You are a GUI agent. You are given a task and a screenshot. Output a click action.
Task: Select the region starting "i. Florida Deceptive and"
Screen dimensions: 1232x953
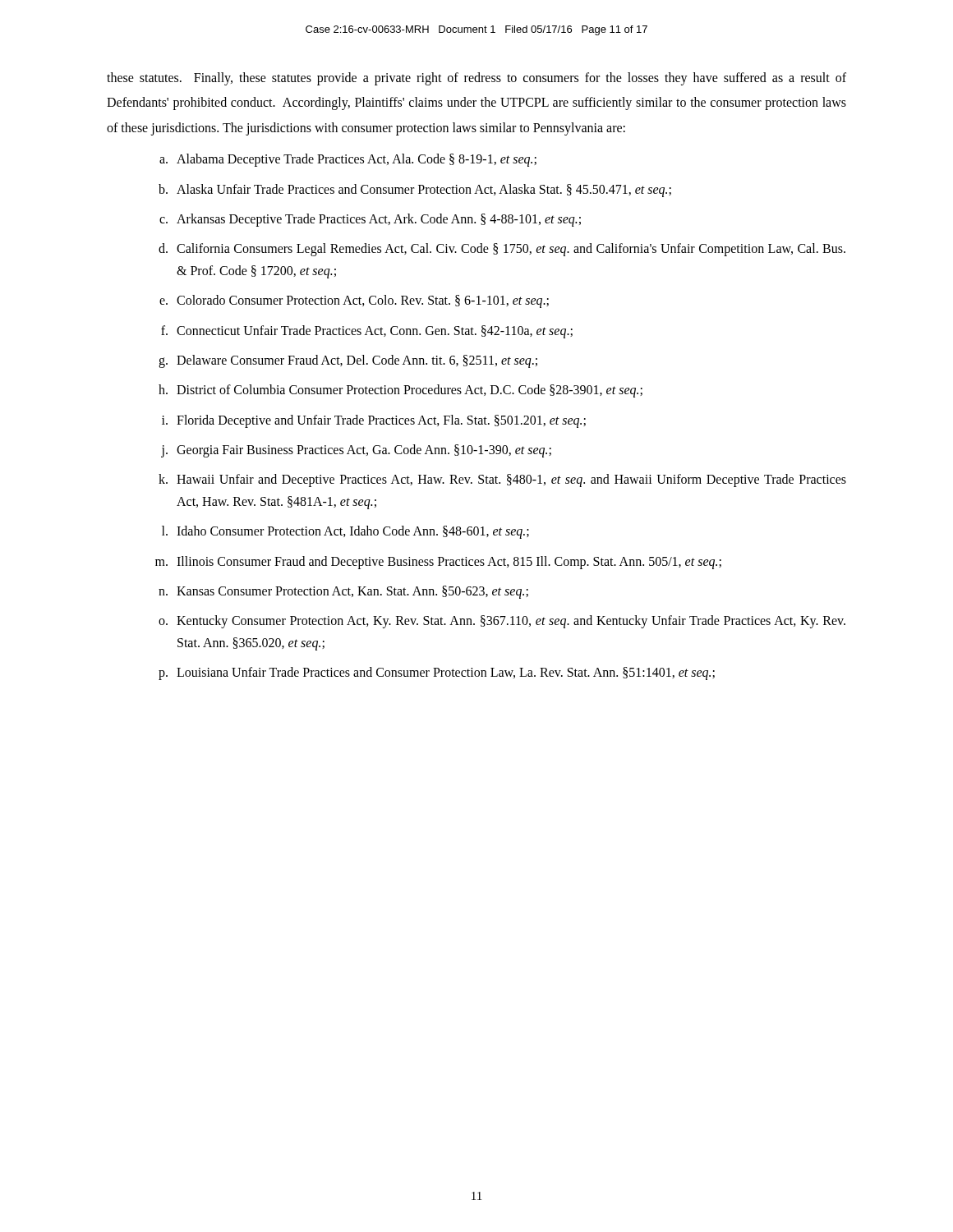pyautogui.click(x=476, y=420)
